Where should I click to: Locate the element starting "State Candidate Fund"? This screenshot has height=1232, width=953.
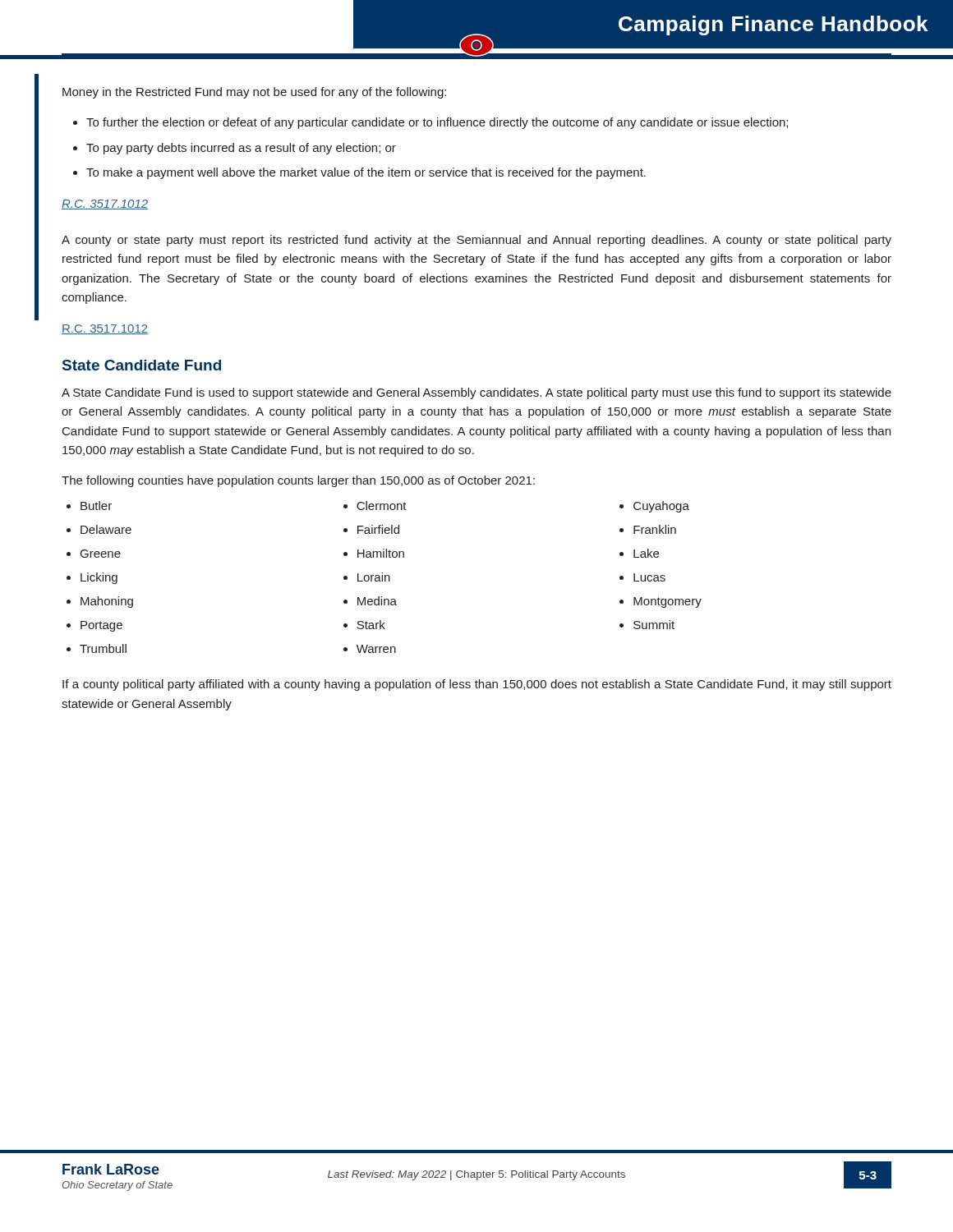142,365
